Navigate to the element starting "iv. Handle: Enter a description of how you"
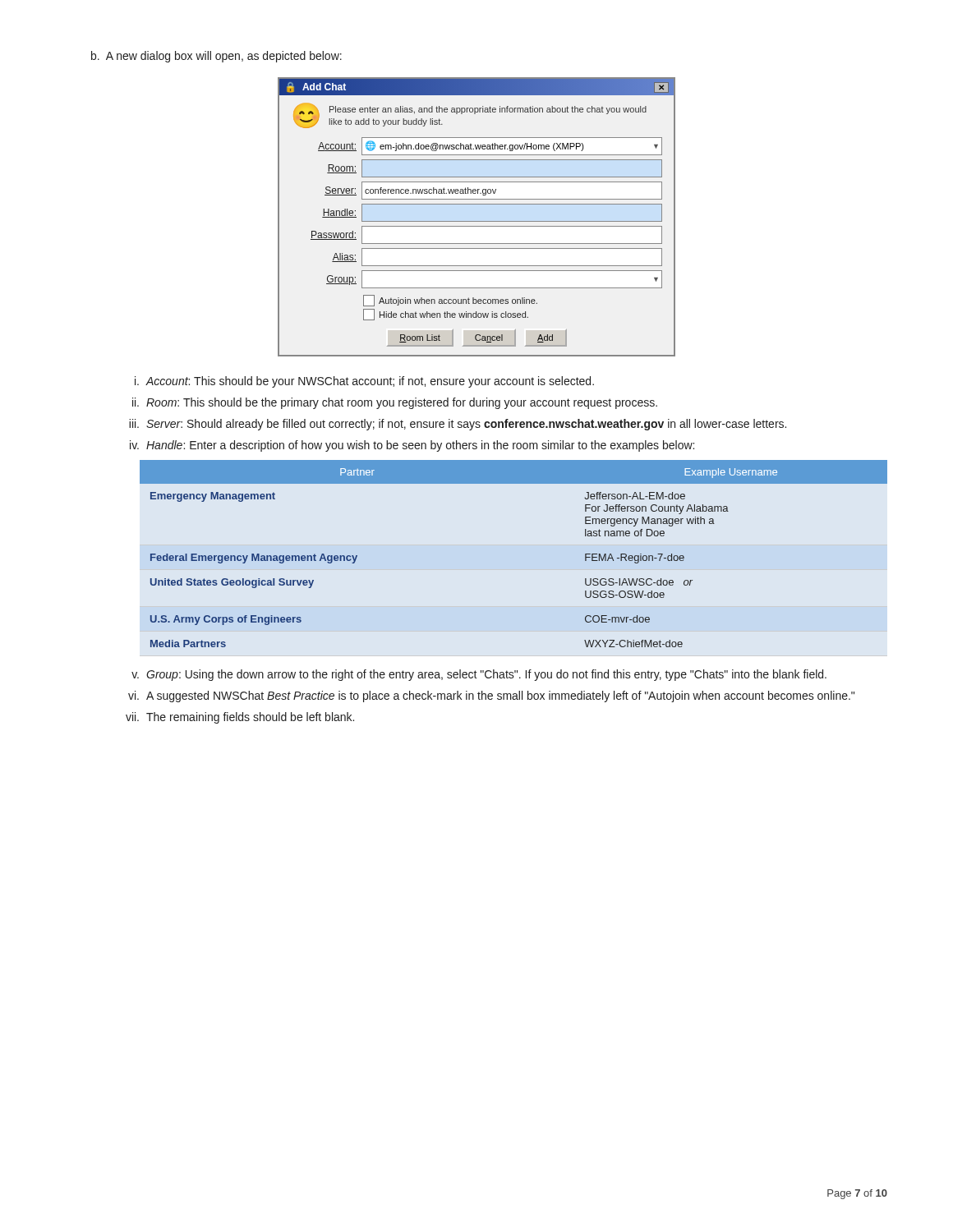The image size is (953, 1232). [501, 445]
